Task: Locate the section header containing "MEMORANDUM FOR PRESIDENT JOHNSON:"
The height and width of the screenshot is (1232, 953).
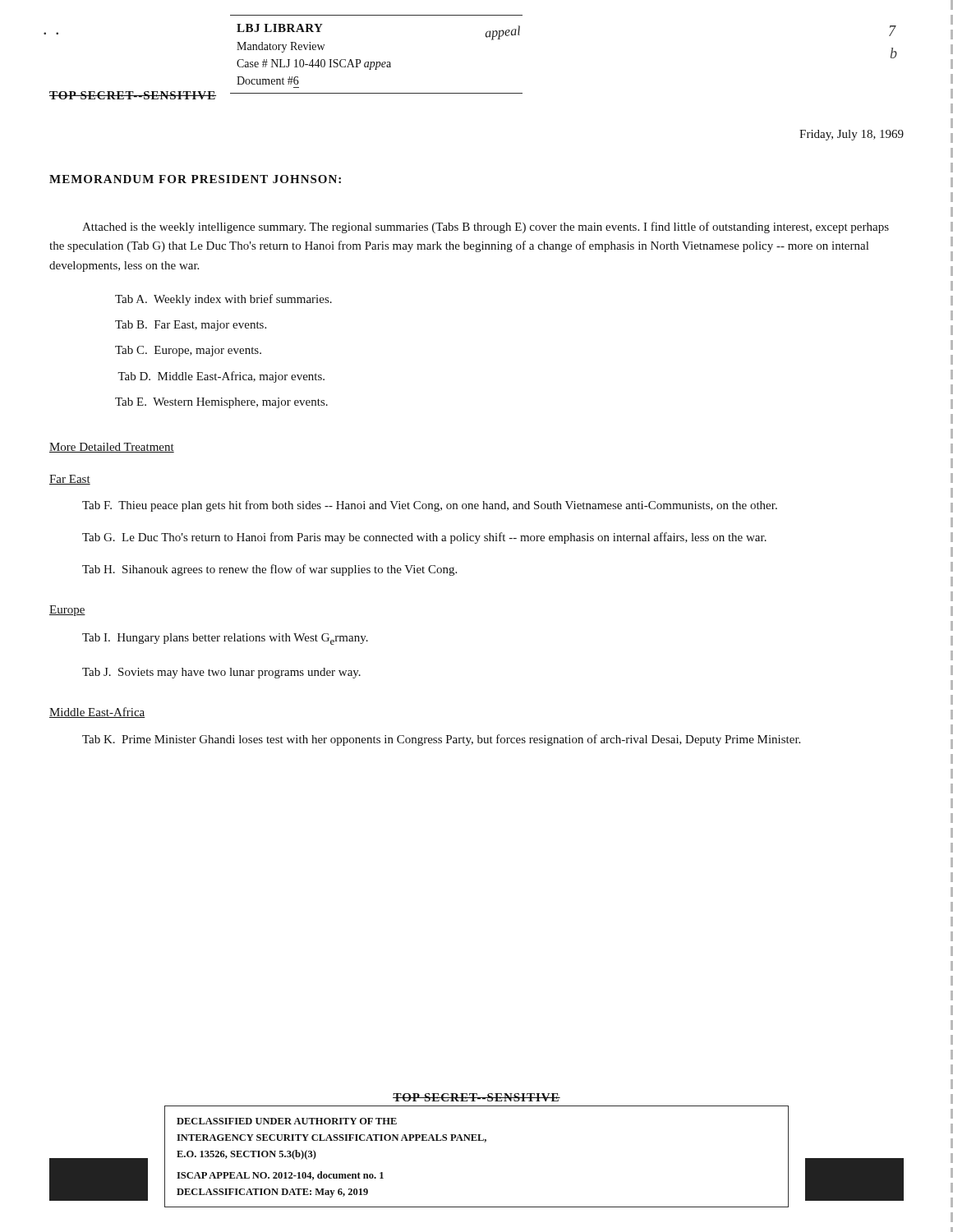Action: point(196,179)
